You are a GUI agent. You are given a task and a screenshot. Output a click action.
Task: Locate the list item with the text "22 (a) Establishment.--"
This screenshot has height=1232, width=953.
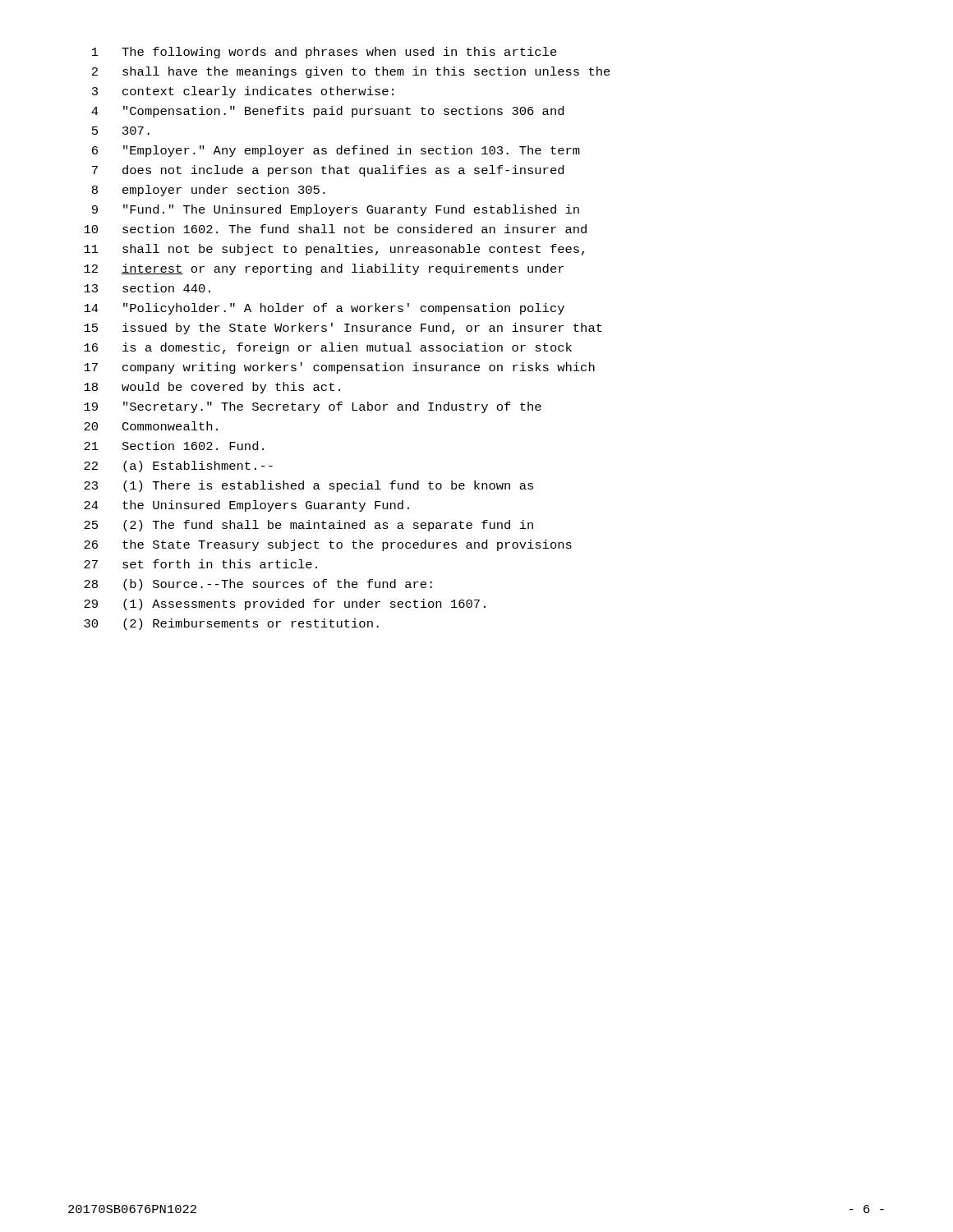[x=171, y=467]
